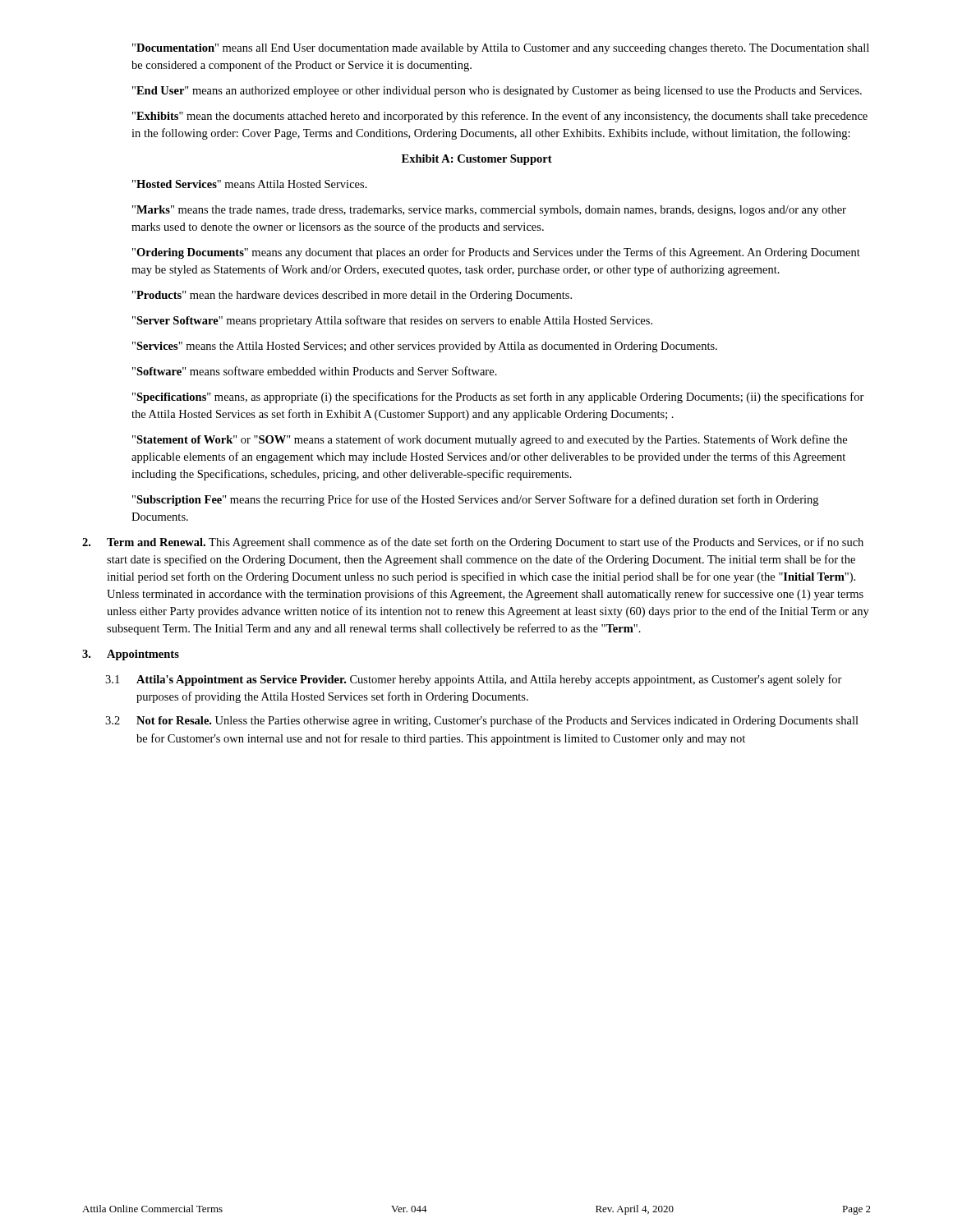Locate the block of text that opens with ""Products" mean the hardware devices described"

coord(352,295)
